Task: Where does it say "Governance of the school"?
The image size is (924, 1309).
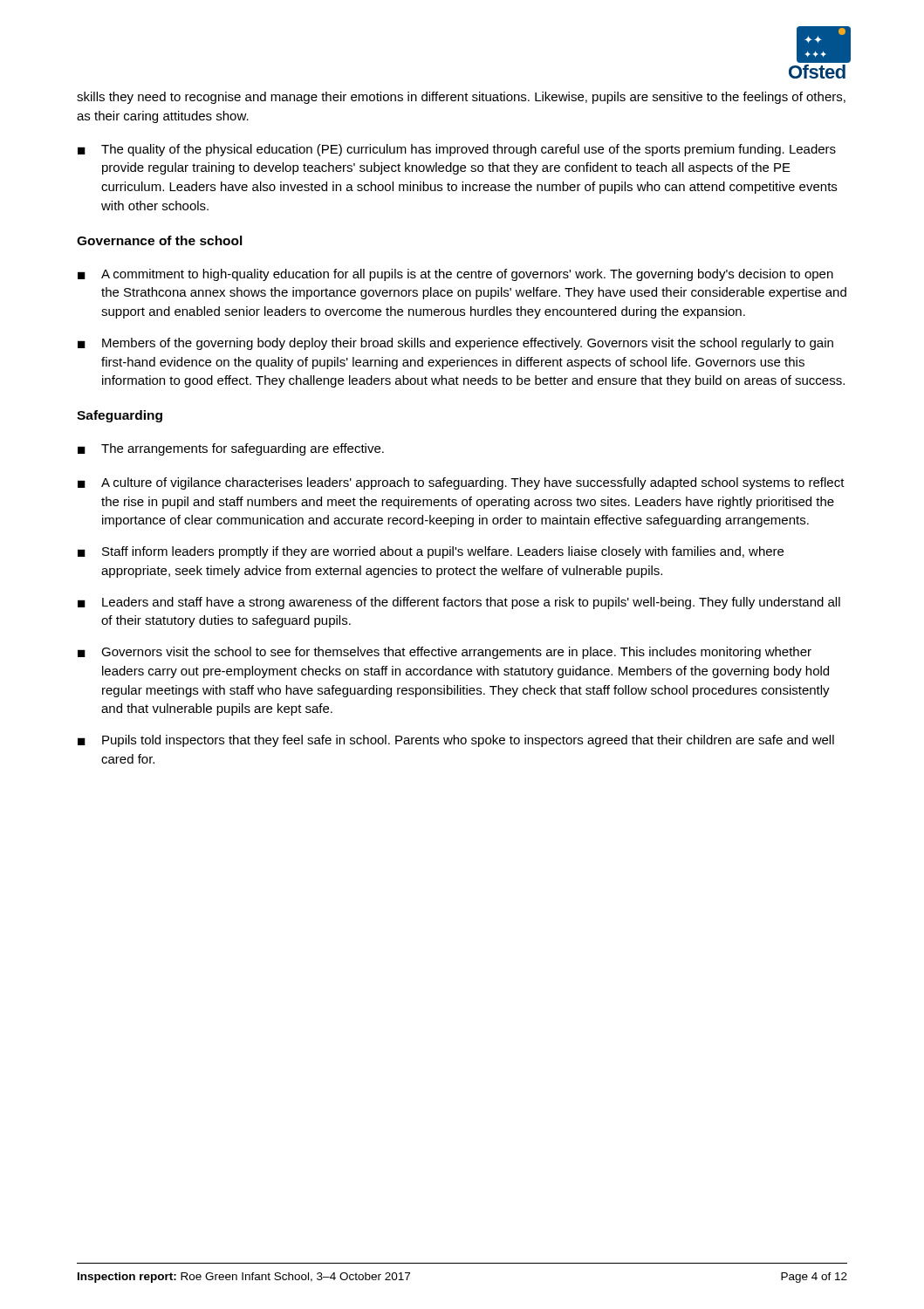Action: click(160, 240)
